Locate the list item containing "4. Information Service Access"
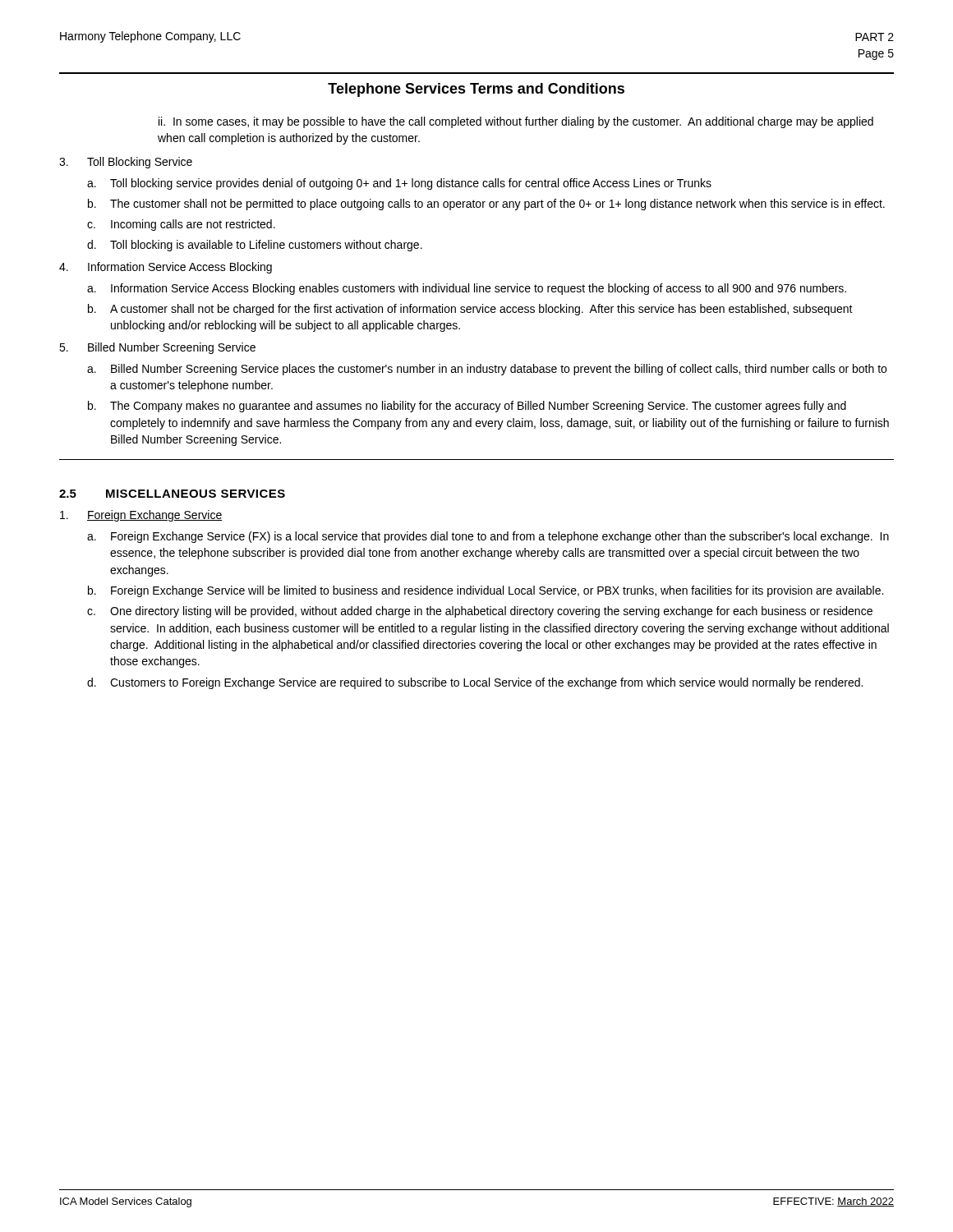The width and height of the screenshot is (953, 1232). pyautogui.click(x=166, y=268)
